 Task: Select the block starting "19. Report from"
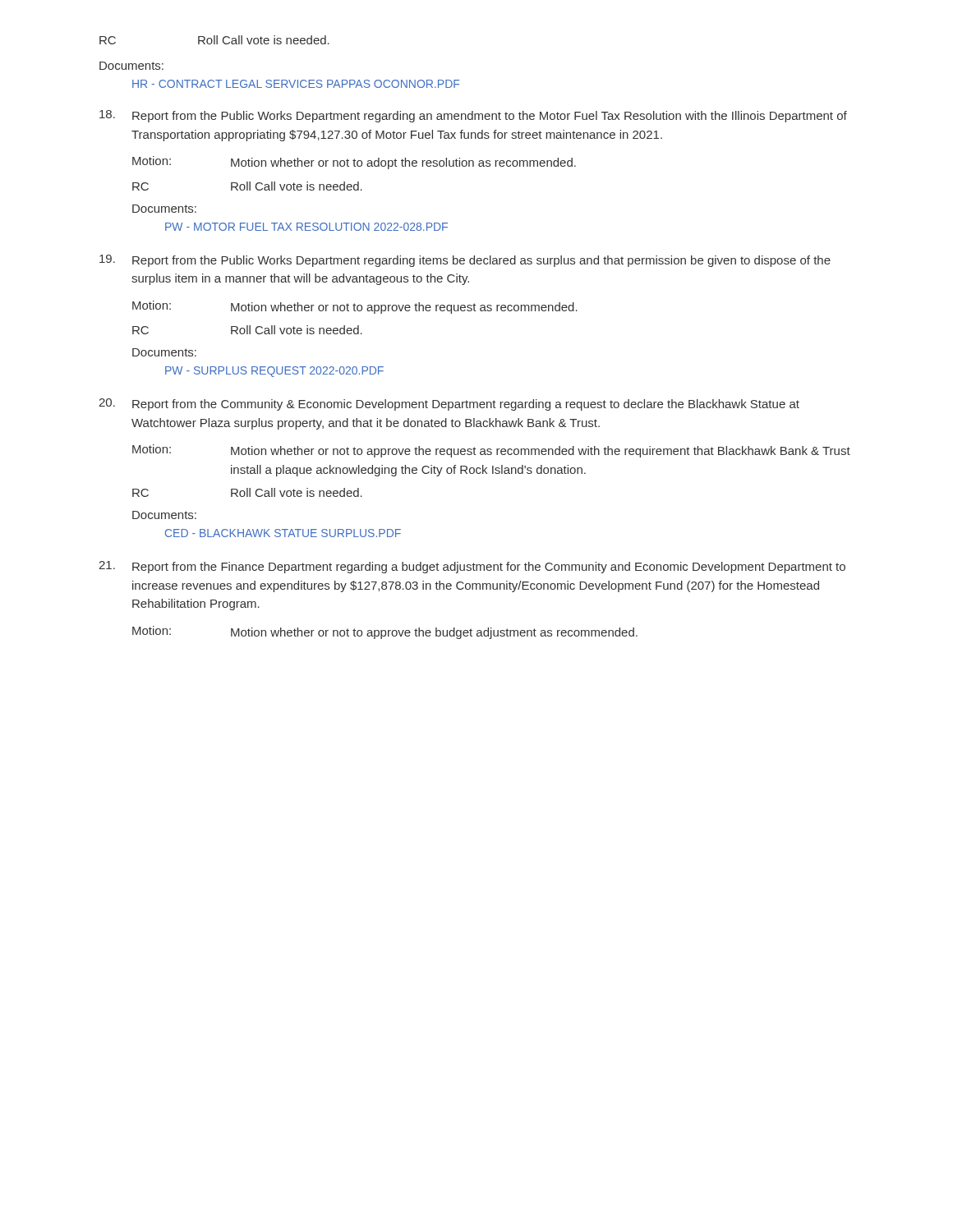coord(476,269)
